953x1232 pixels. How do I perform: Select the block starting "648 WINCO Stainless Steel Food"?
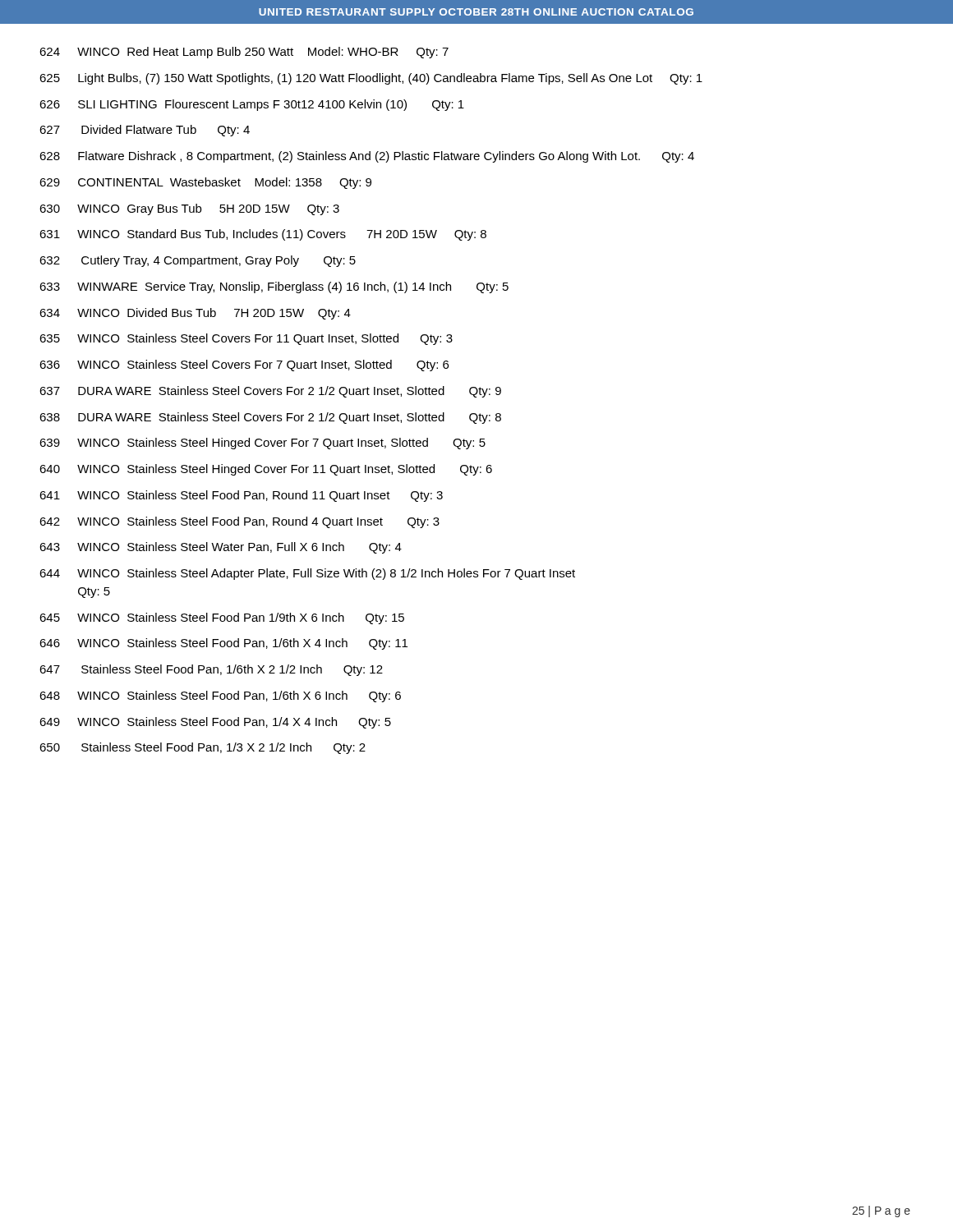pyautogui.click(x=220, y=696)
